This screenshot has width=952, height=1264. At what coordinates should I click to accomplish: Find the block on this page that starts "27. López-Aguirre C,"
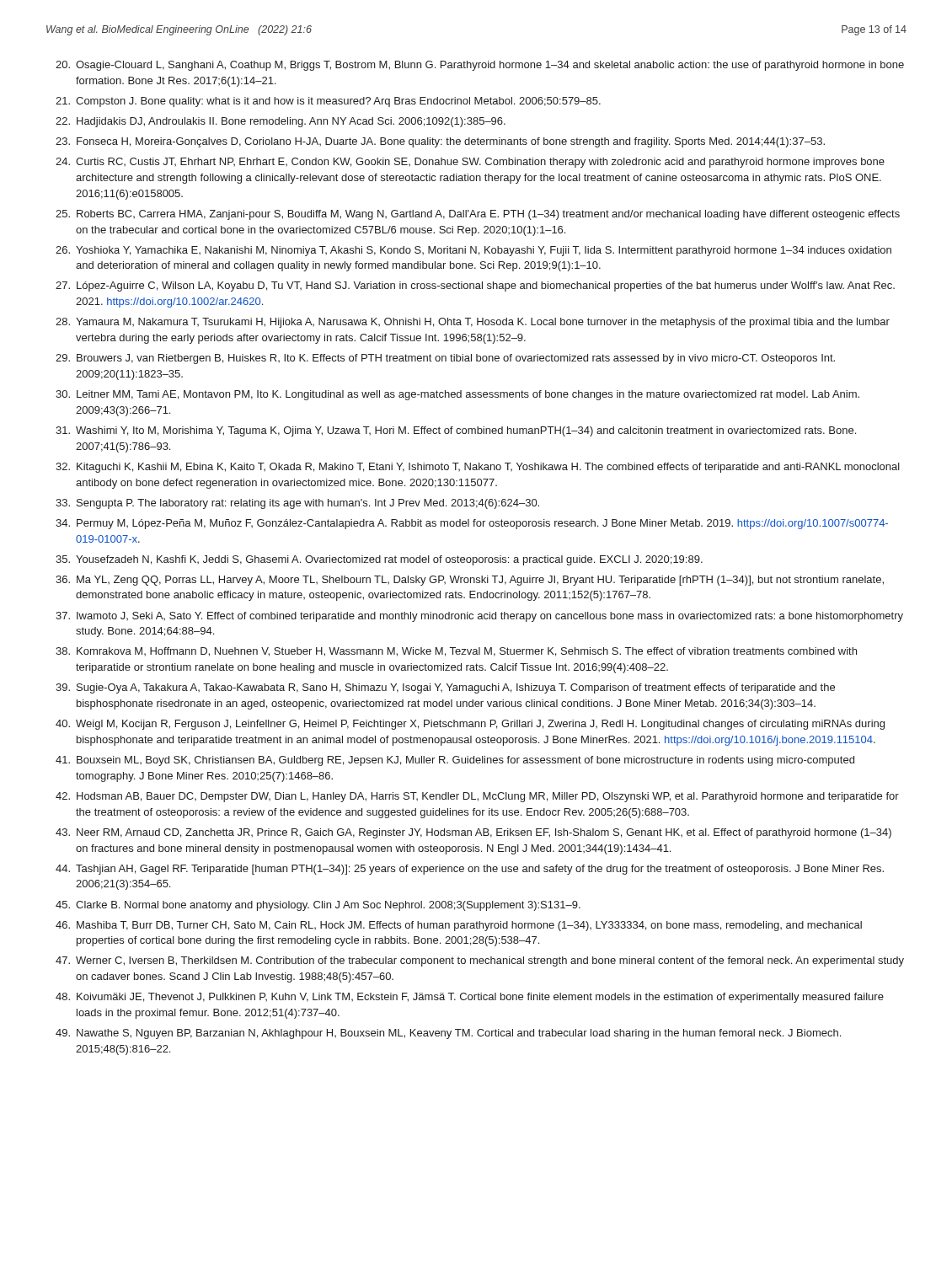tap(476, 294)
